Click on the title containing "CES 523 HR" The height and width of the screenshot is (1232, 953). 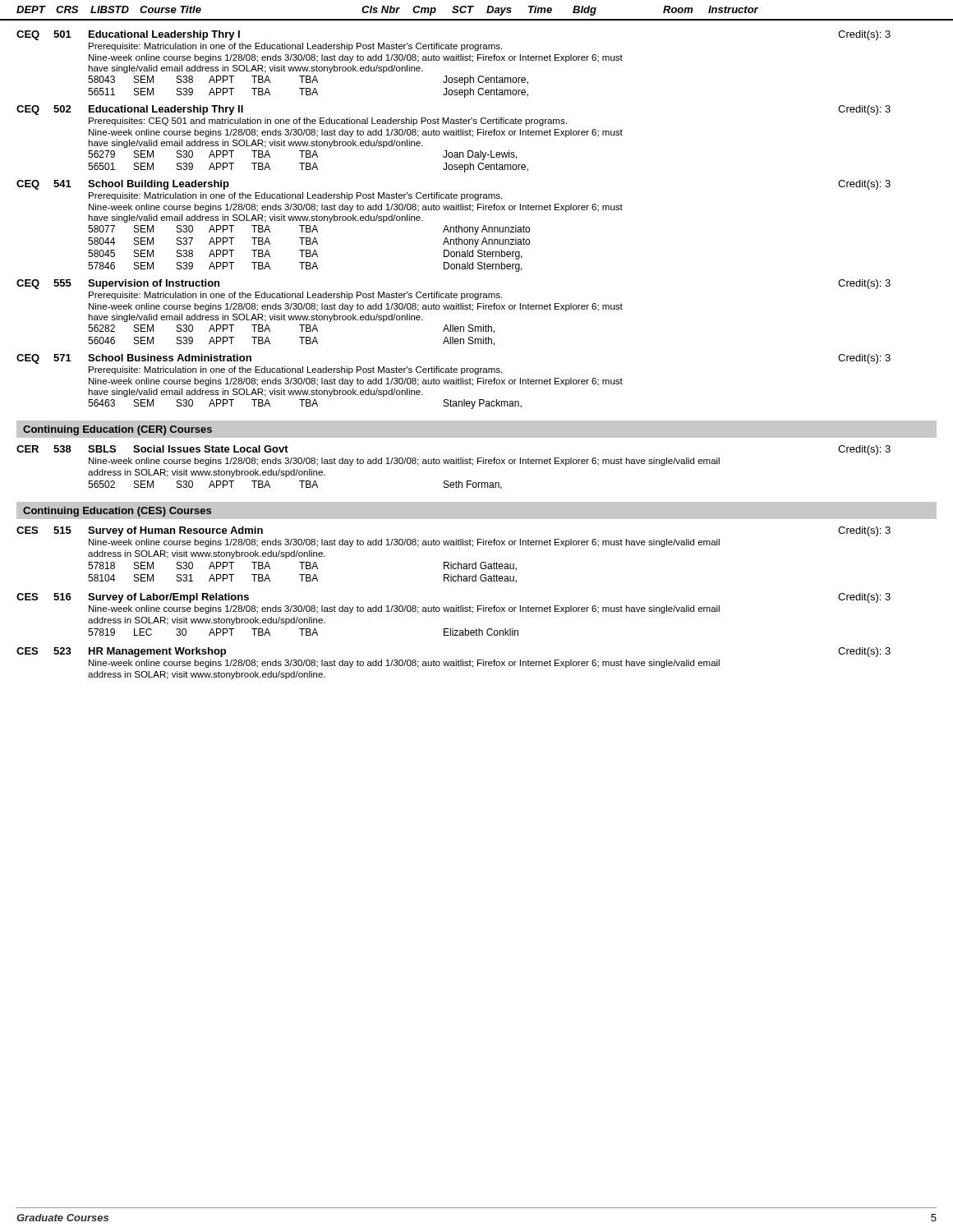pos(476,662)
